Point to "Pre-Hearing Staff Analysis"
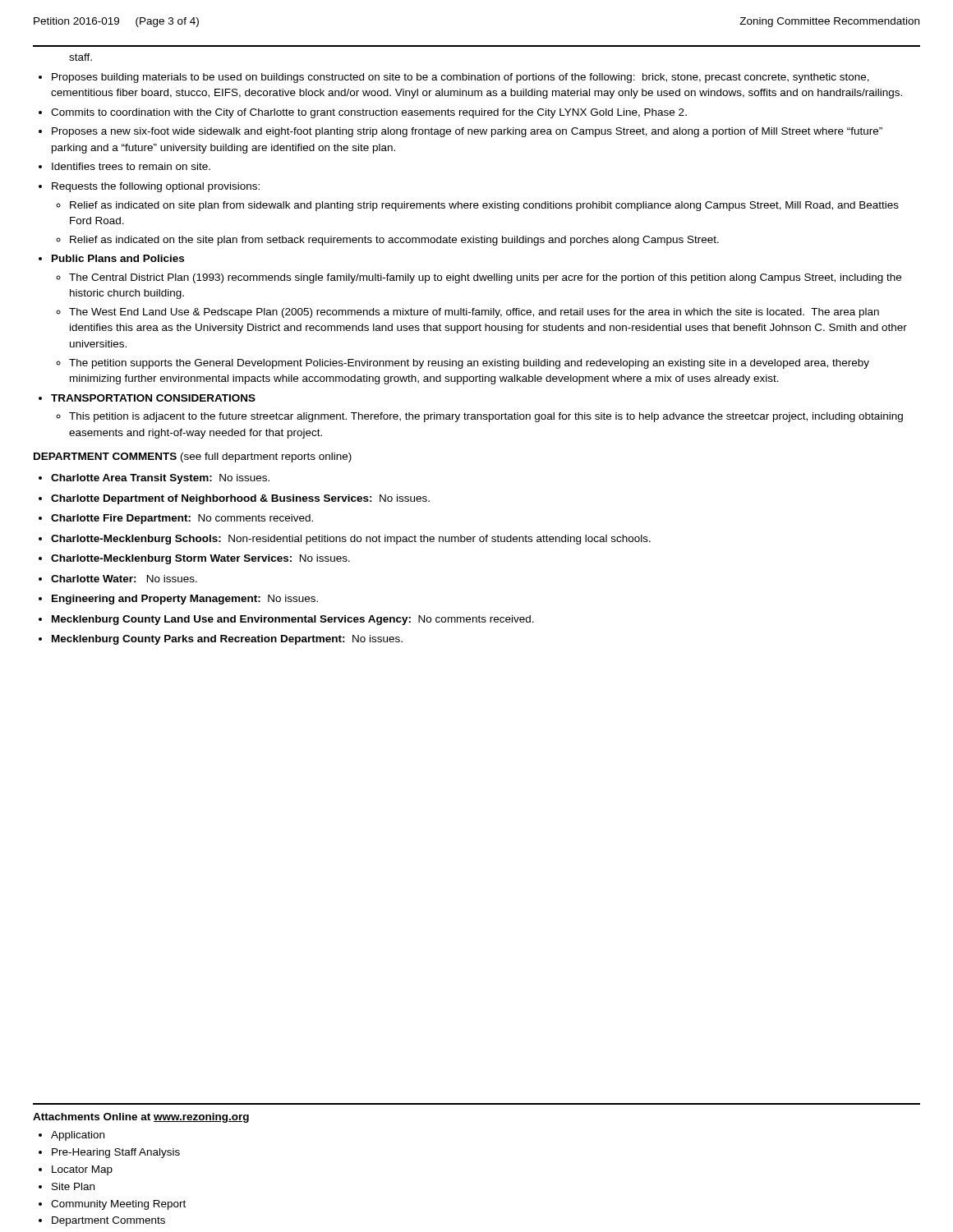Image resolution: width=953 pixels, height=1232 pixels. 116,1152
